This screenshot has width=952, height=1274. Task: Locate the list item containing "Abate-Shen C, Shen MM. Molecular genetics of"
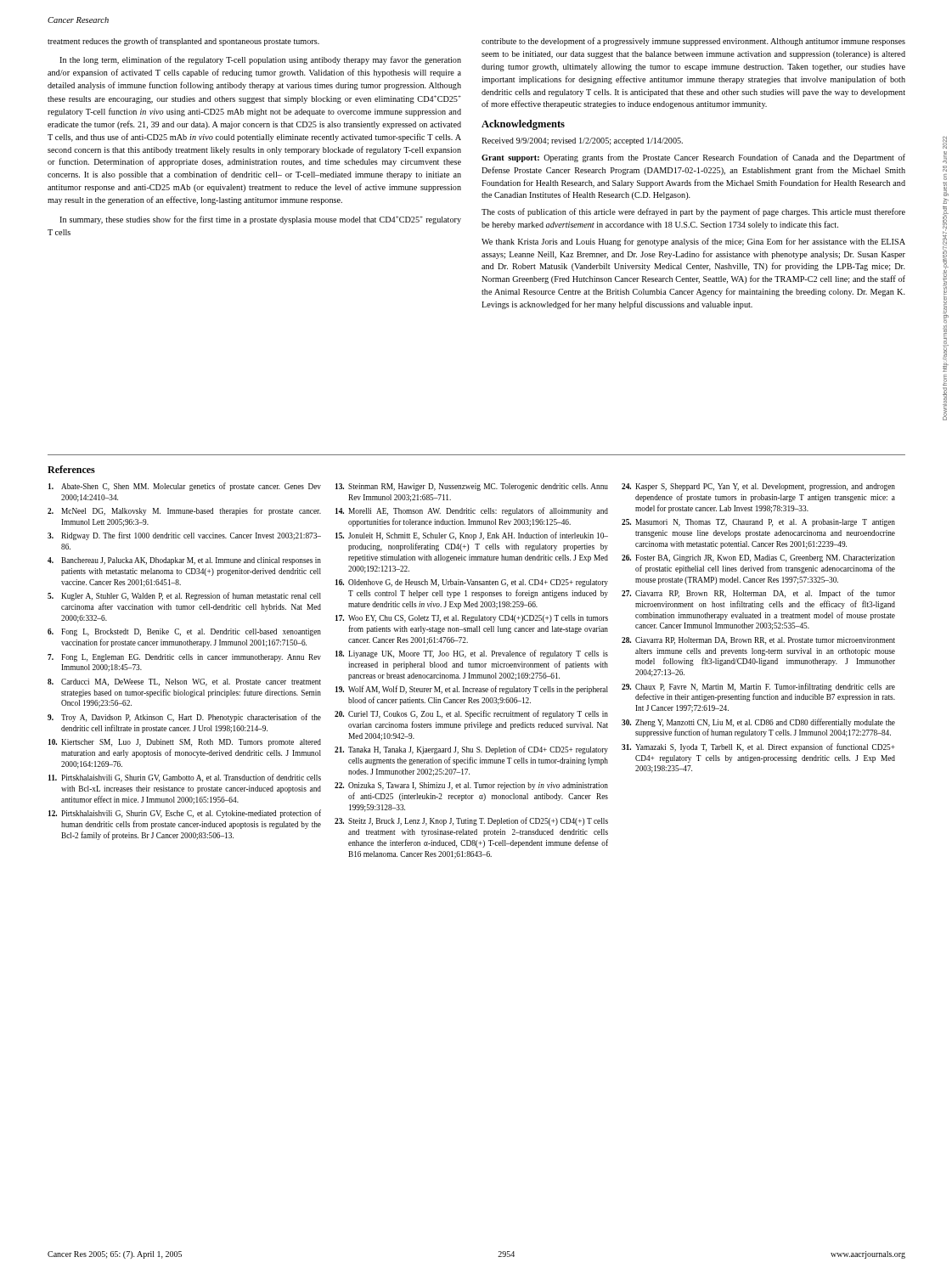[184, 492]
